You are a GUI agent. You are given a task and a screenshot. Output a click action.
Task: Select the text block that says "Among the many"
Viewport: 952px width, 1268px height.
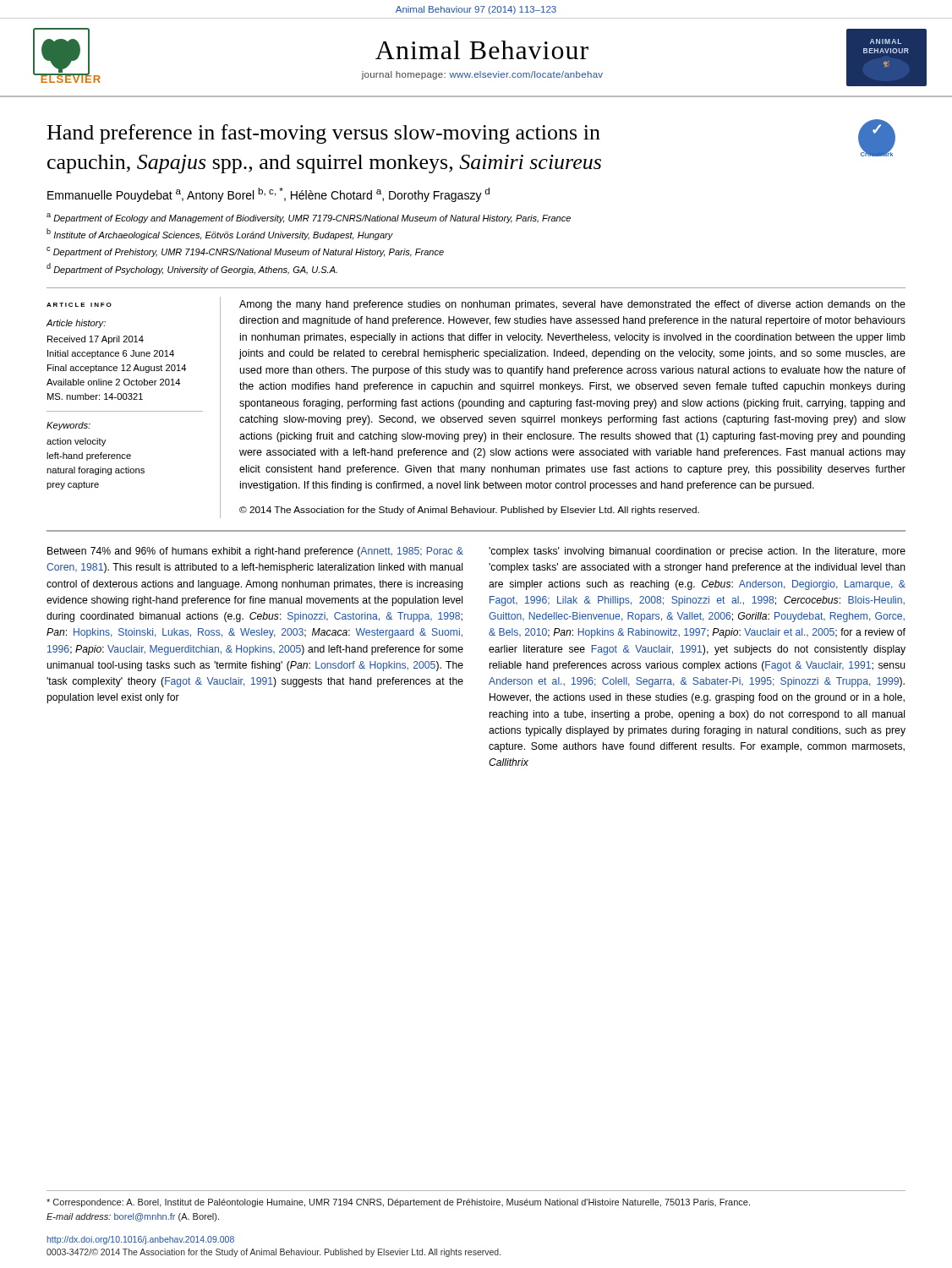coord(572,407)
